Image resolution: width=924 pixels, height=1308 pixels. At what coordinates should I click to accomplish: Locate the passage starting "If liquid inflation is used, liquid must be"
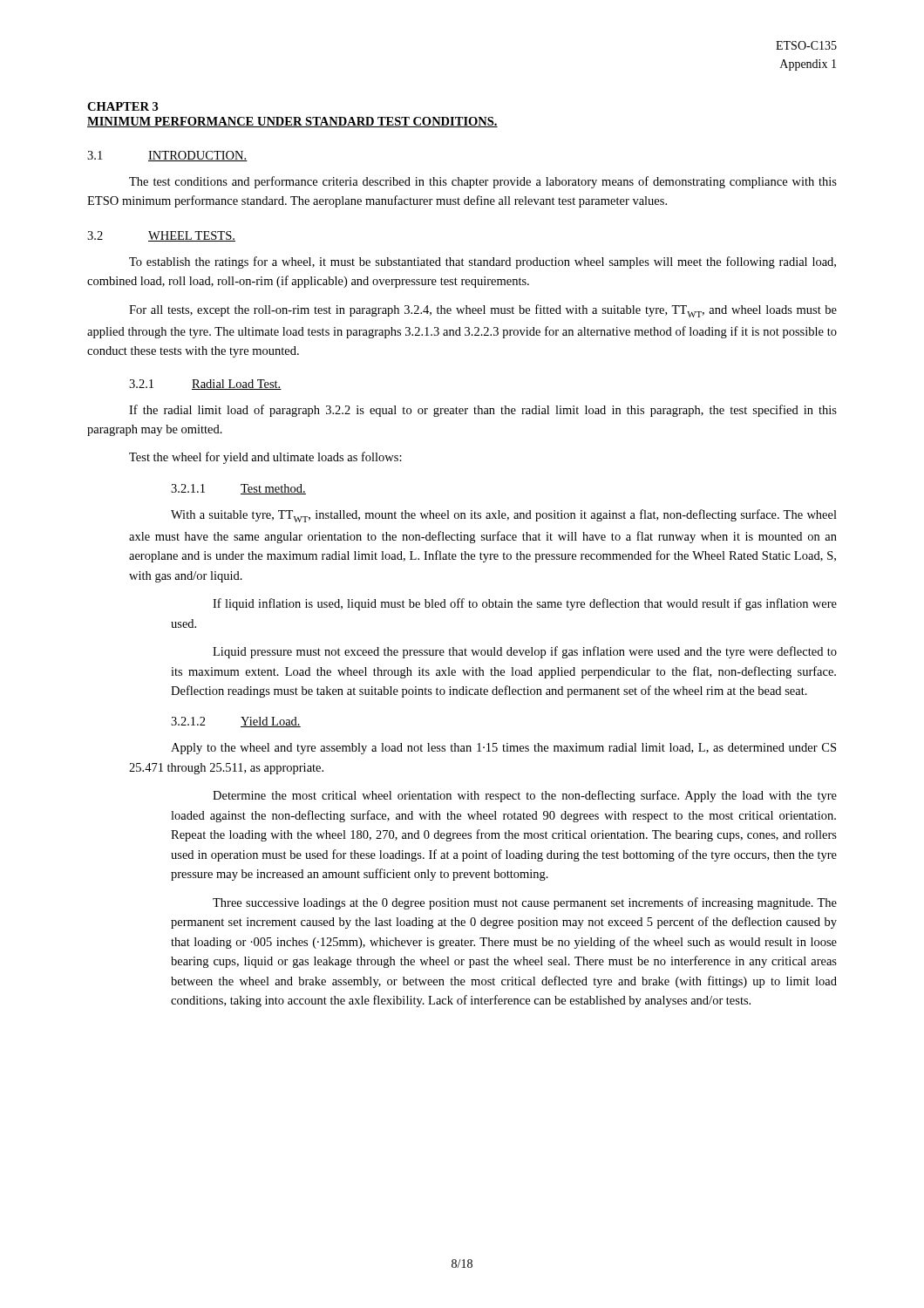tap(504, 613)
